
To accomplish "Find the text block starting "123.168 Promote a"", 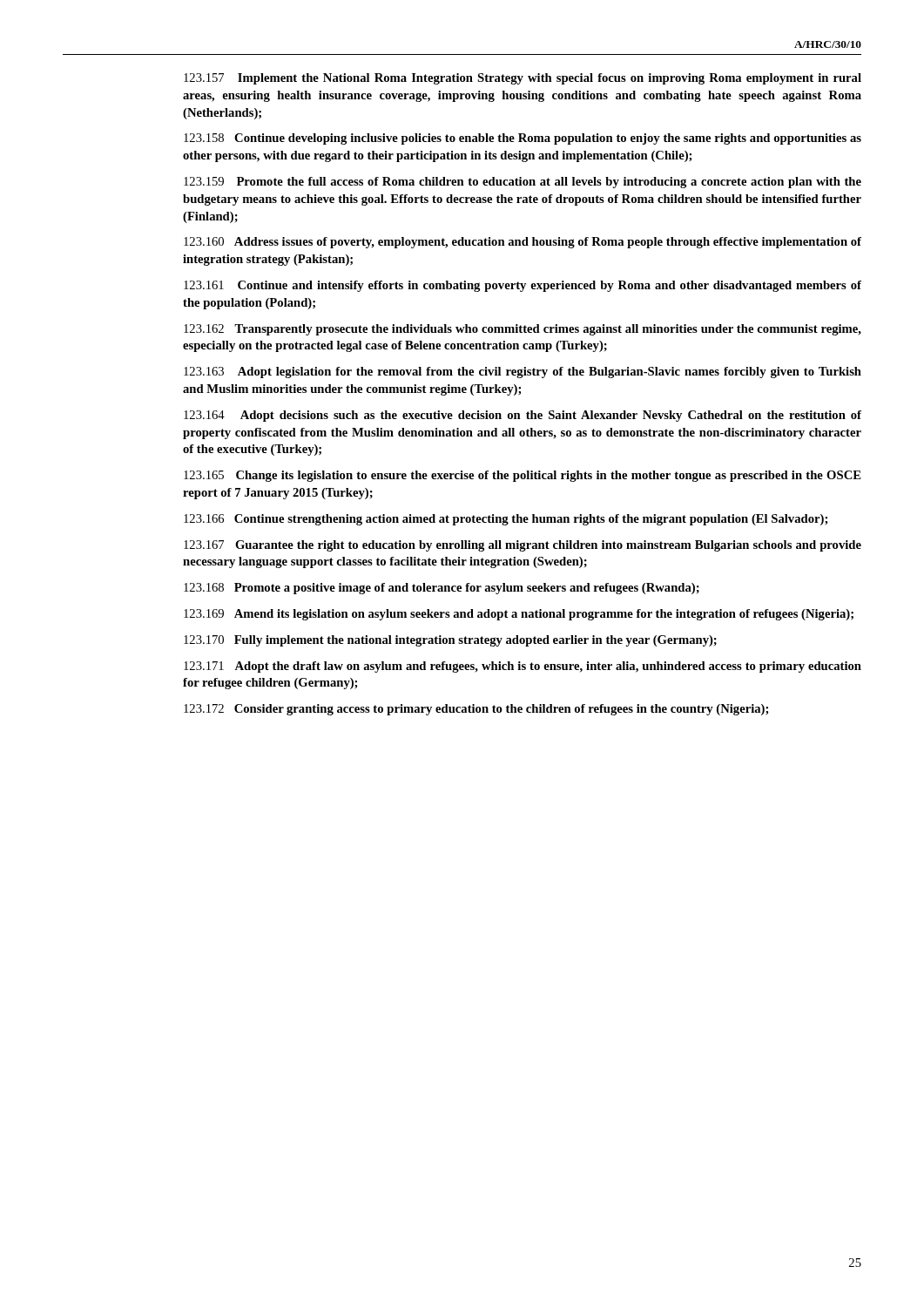I will [x=441, y=587].
